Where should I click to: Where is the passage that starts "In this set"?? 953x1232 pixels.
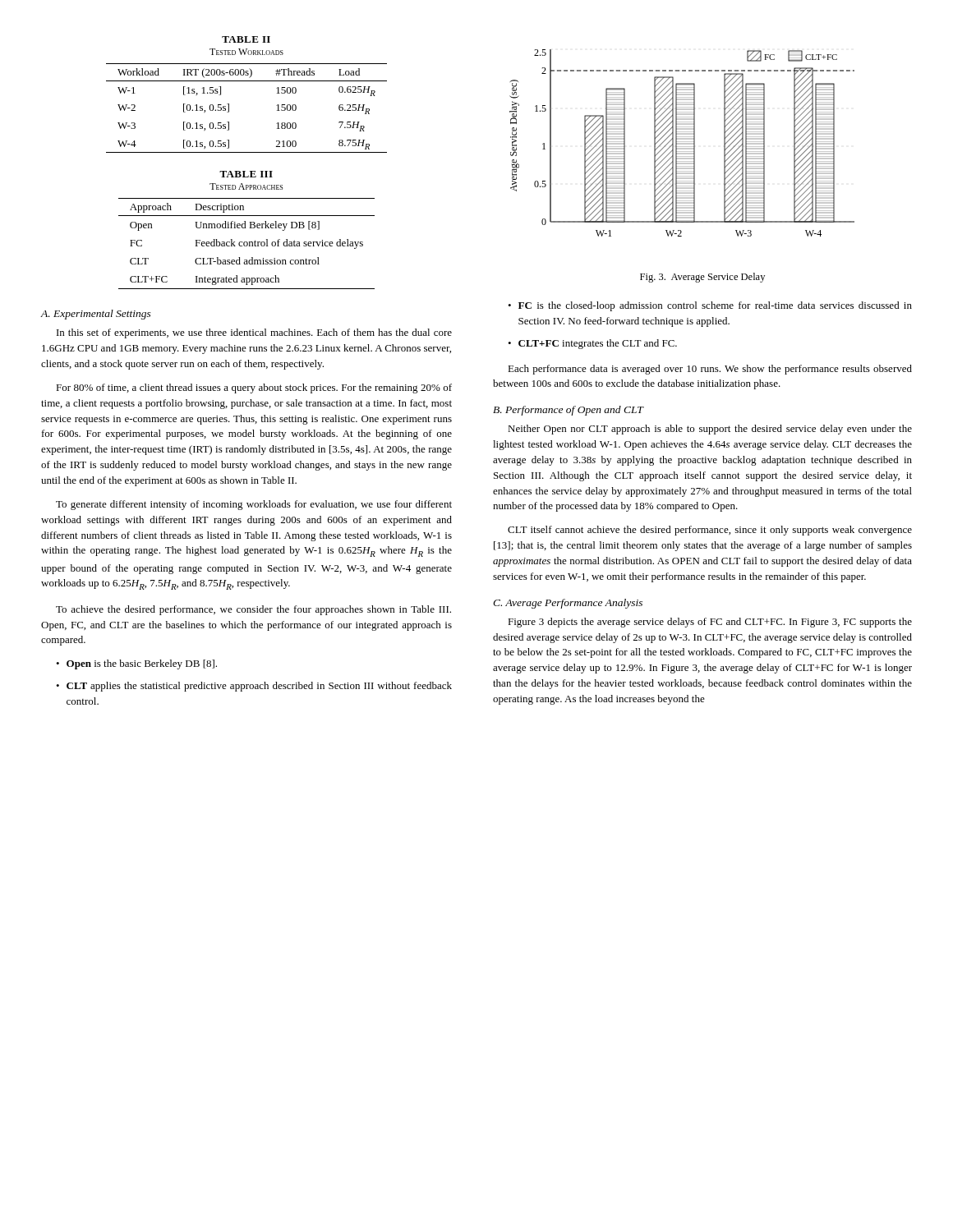(246, 487)
